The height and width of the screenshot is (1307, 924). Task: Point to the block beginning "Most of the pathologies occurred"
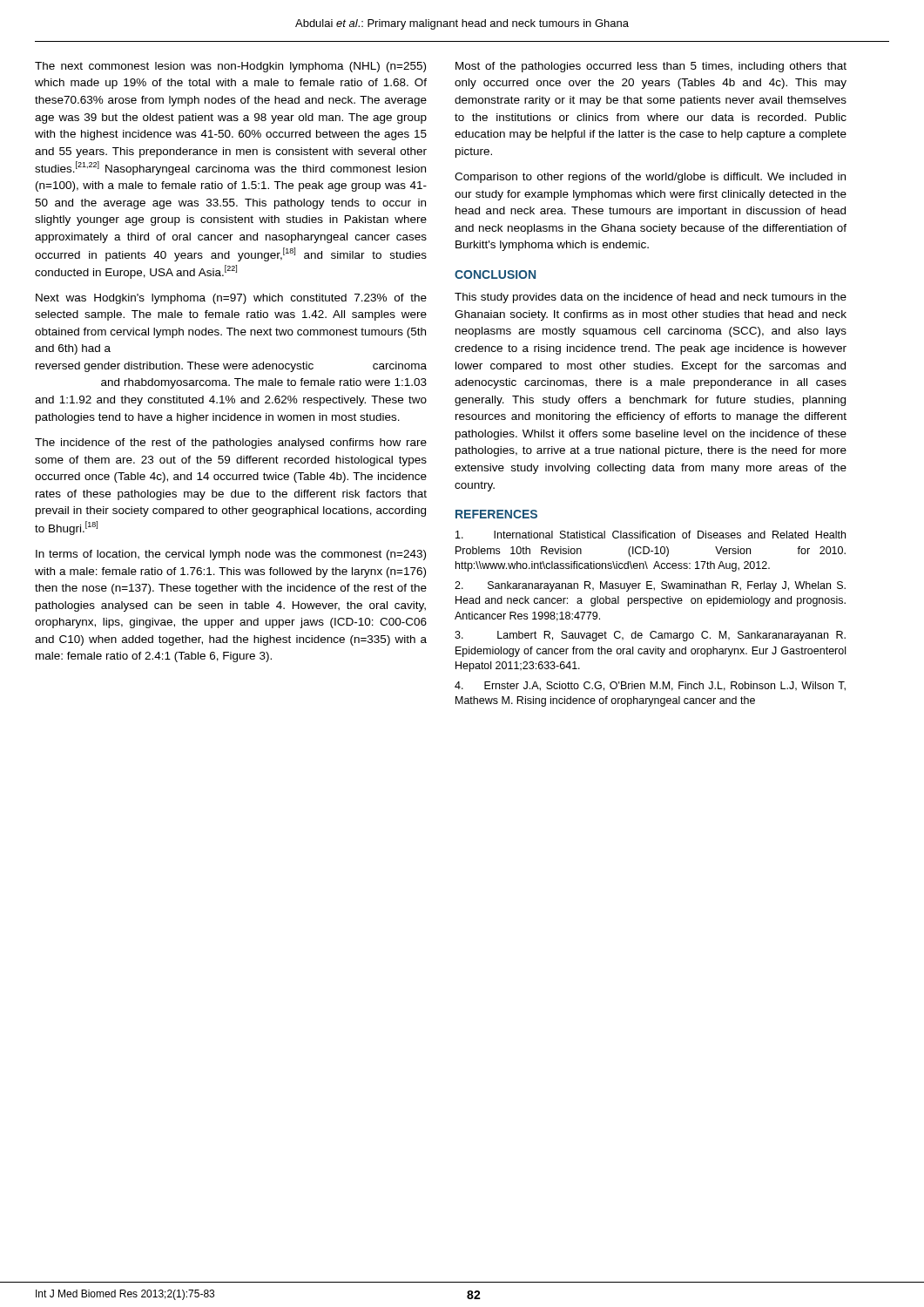pos(651,108)
